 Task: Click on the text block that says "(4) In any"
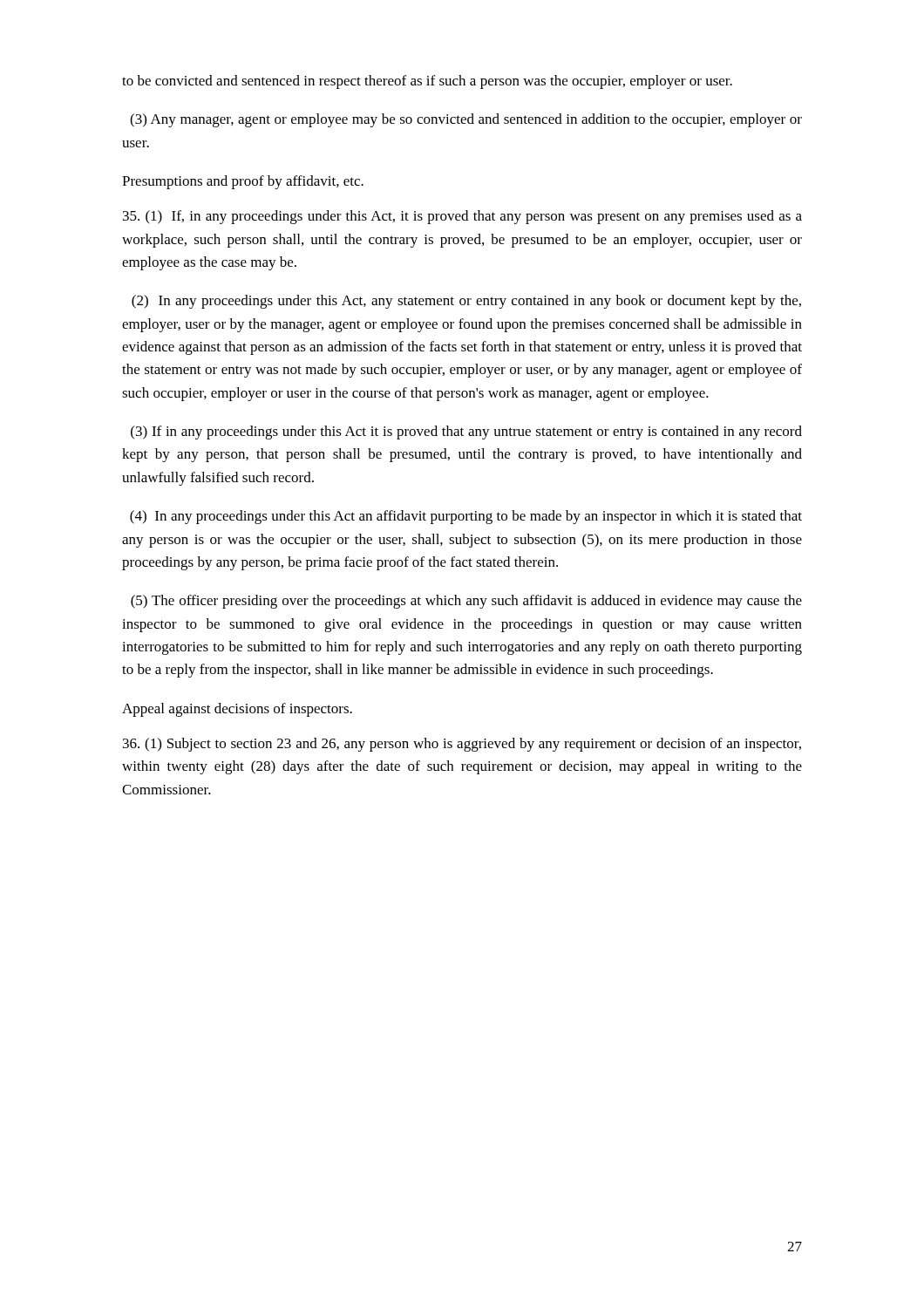point(462,539)
